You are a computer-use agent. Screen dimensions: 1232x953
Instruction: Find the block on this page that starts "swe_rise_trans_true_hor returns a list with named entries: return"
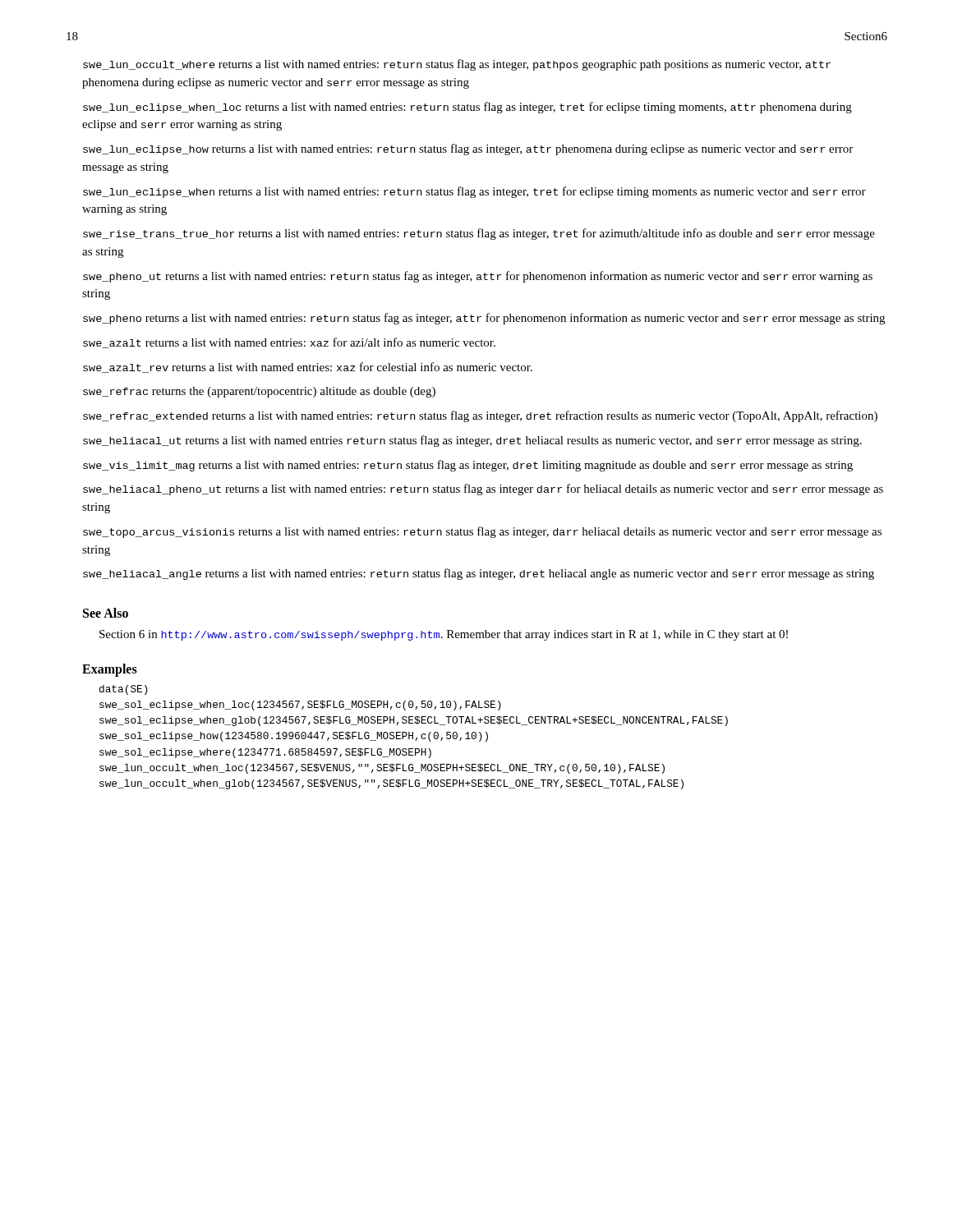(479, 242)
